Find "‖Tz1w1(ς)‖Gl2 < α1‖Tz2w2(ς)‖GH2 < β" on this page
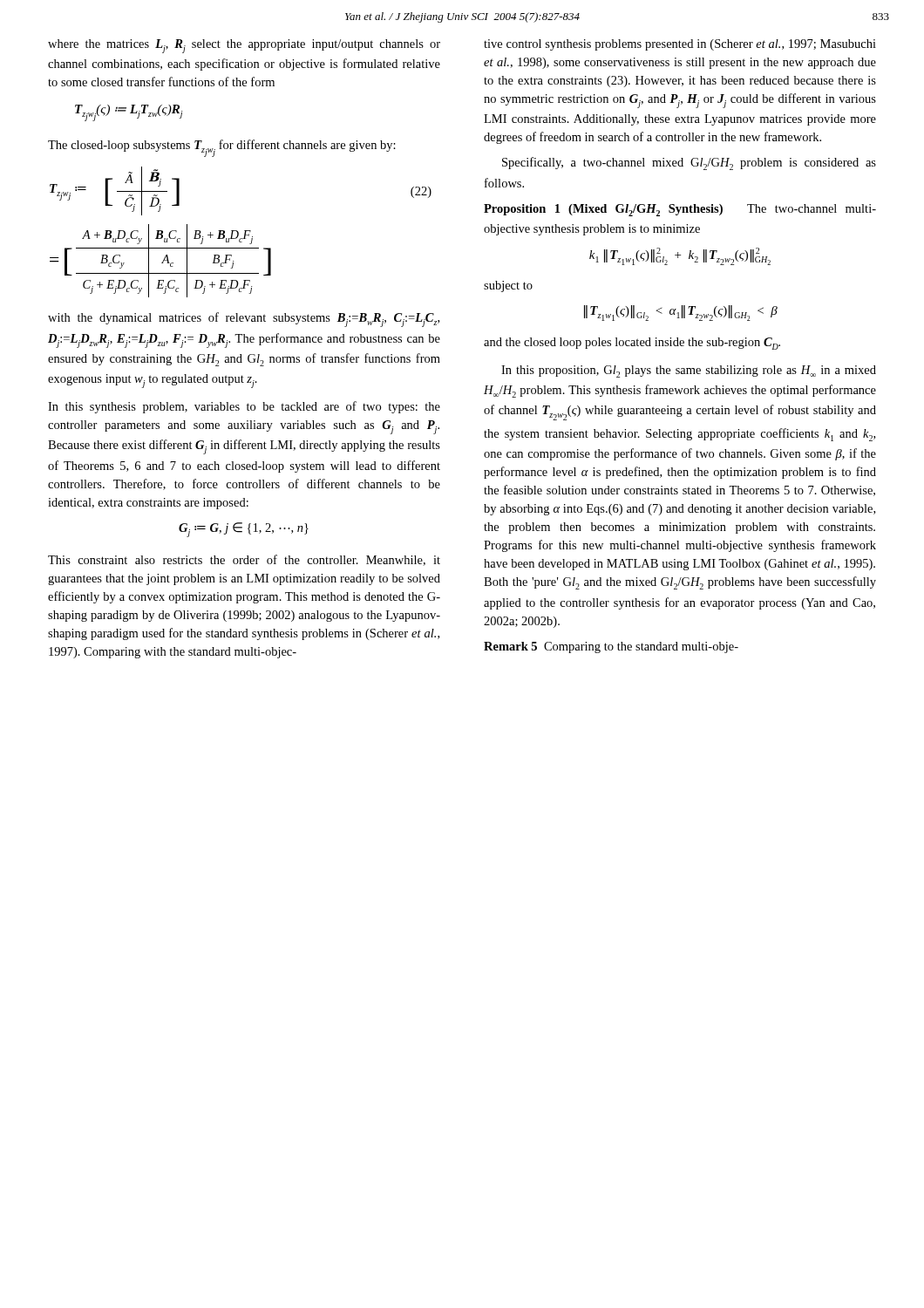924x1308 pixels. [x=680, y=313]
